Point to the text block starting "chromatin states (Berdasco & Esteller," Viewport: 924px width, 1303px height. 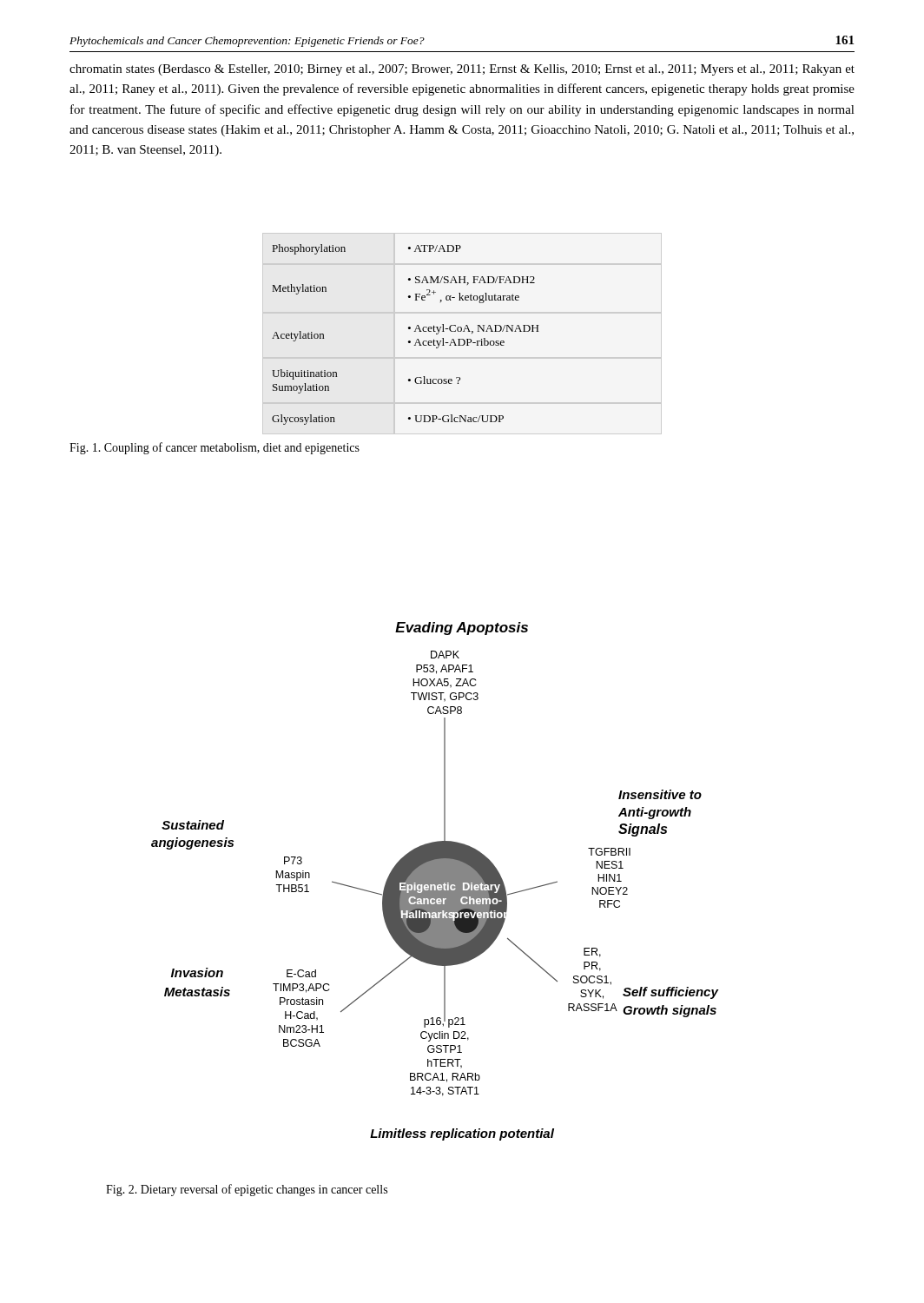[462, 109]
